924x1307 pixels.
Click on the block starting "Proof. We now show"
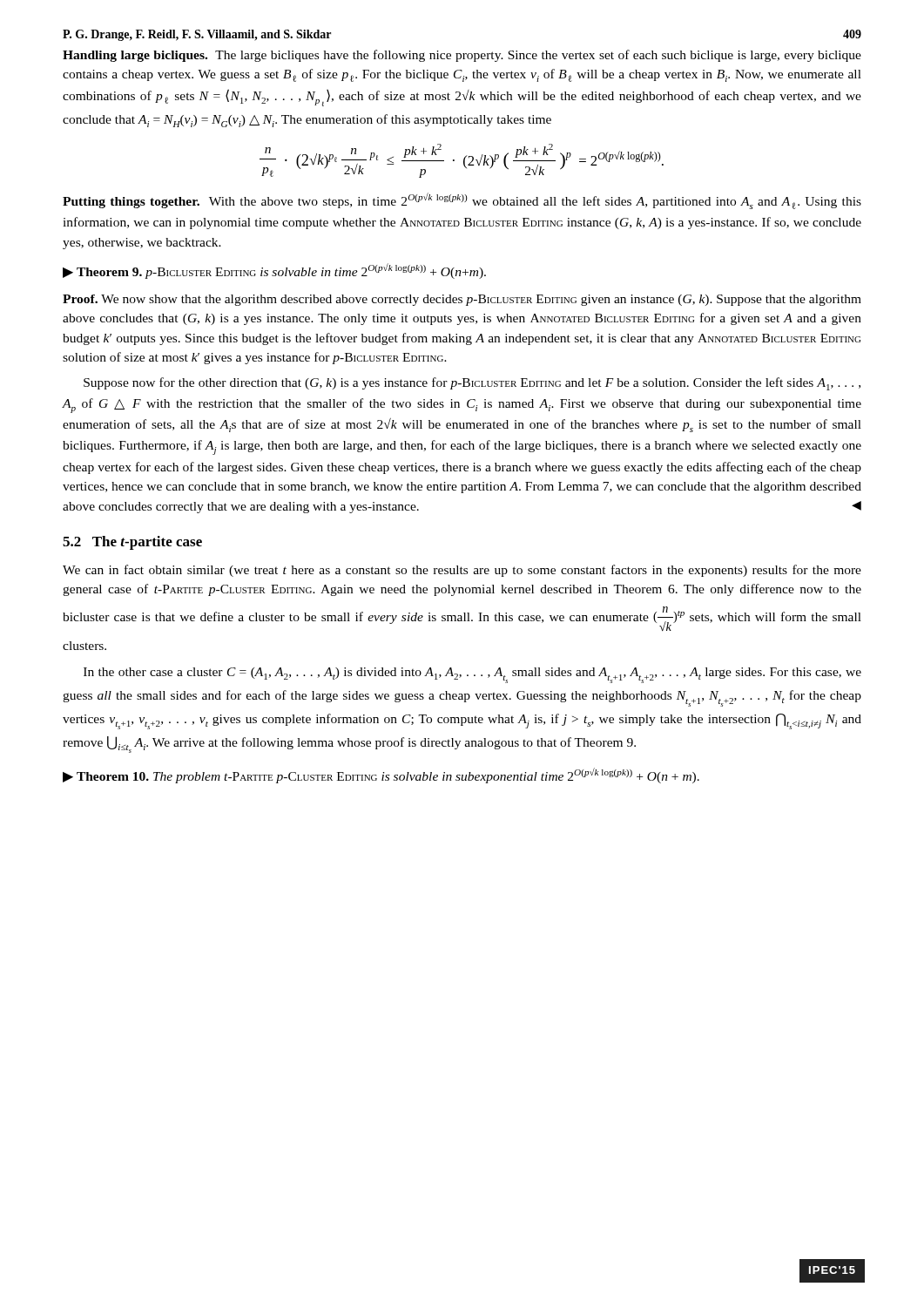(462, 328)
